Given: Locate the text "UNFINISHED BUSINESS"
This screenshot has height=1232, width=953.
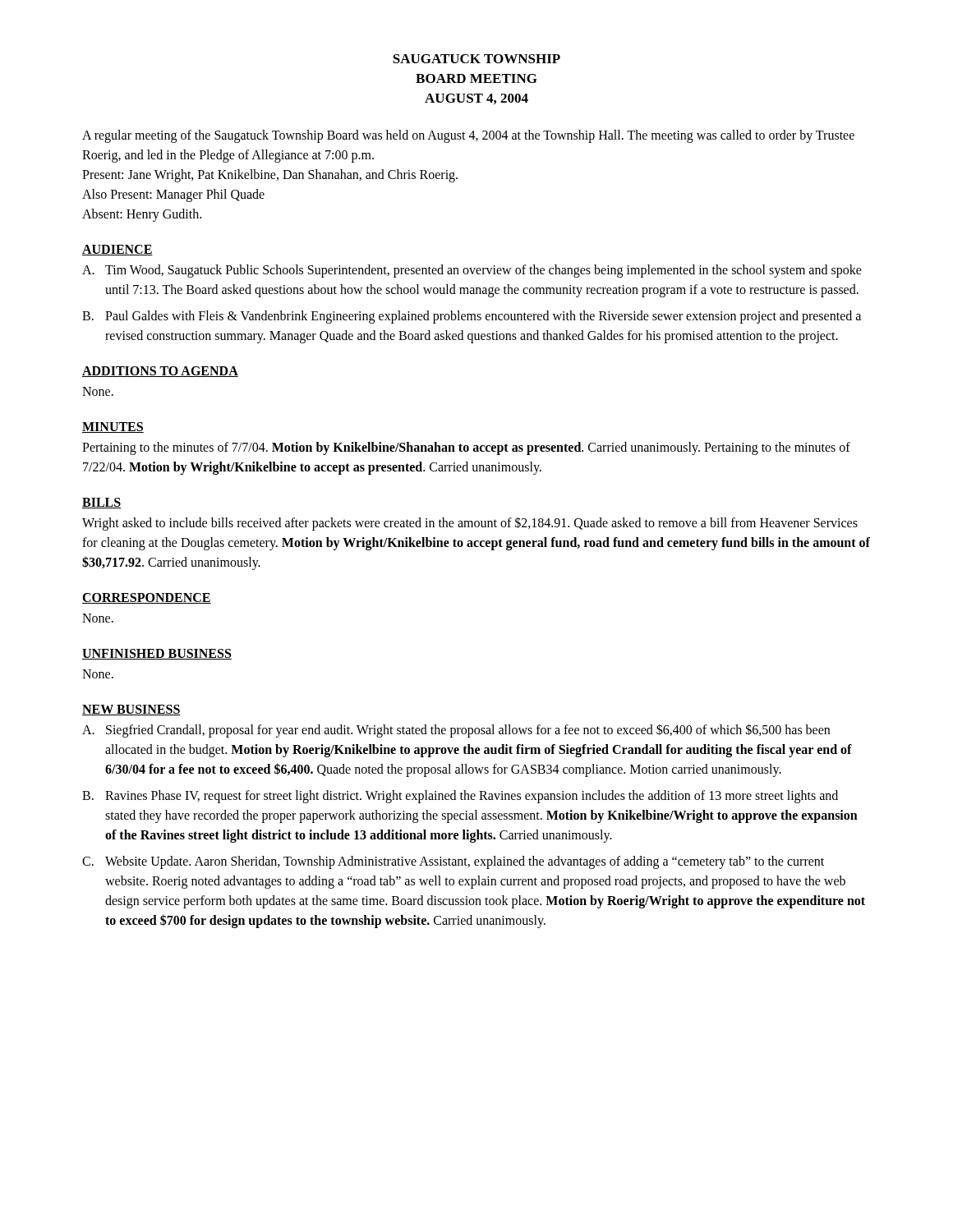Looking at the screenshot, I should (x=157, y=654).
